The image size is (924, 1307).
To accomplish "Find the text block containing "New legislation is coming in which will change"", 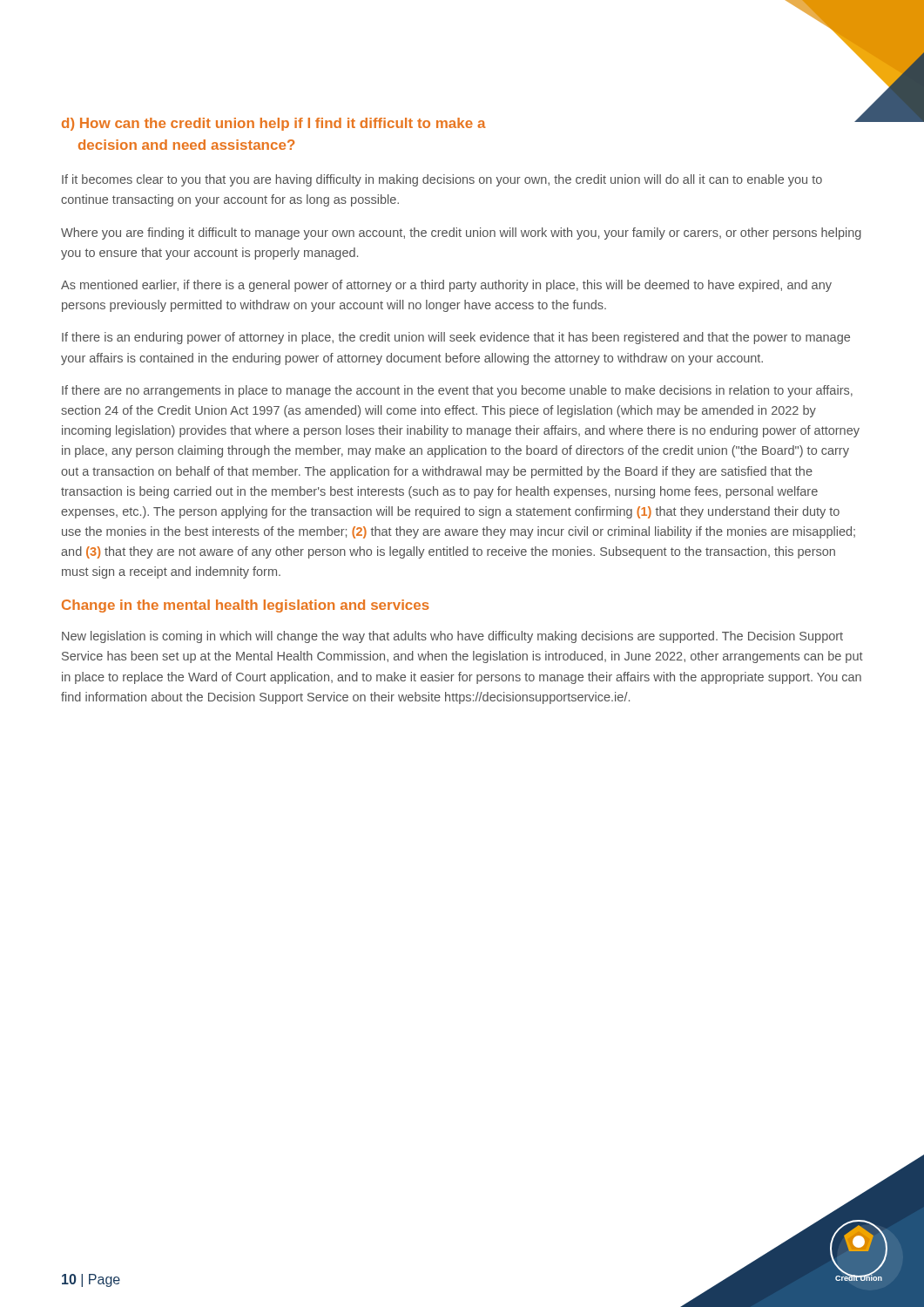I will pyautogui.click(x=462, y=667).
